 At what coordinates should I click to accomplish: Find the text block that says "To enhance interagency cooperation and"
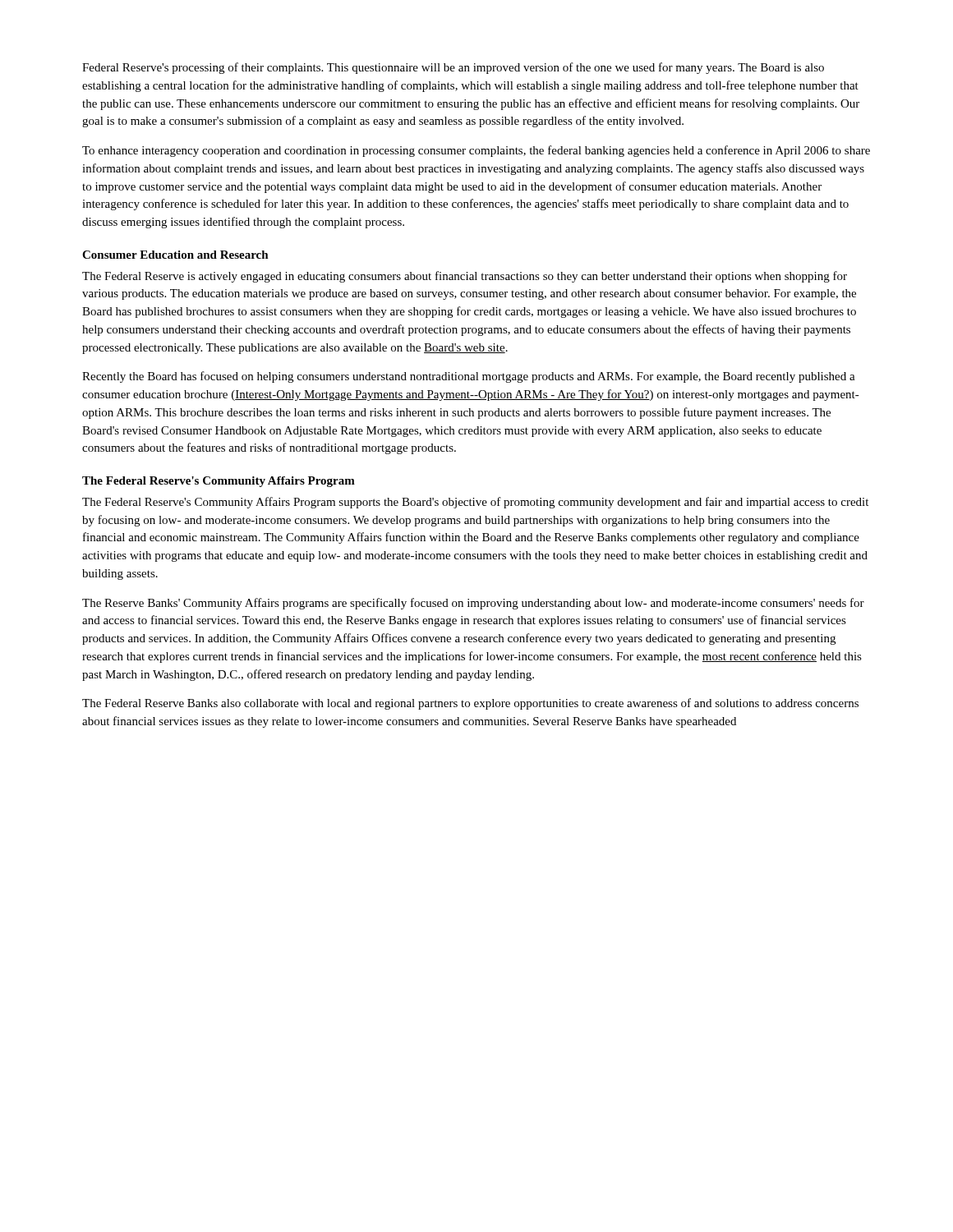pyautogui.click(x=476, y=187)
